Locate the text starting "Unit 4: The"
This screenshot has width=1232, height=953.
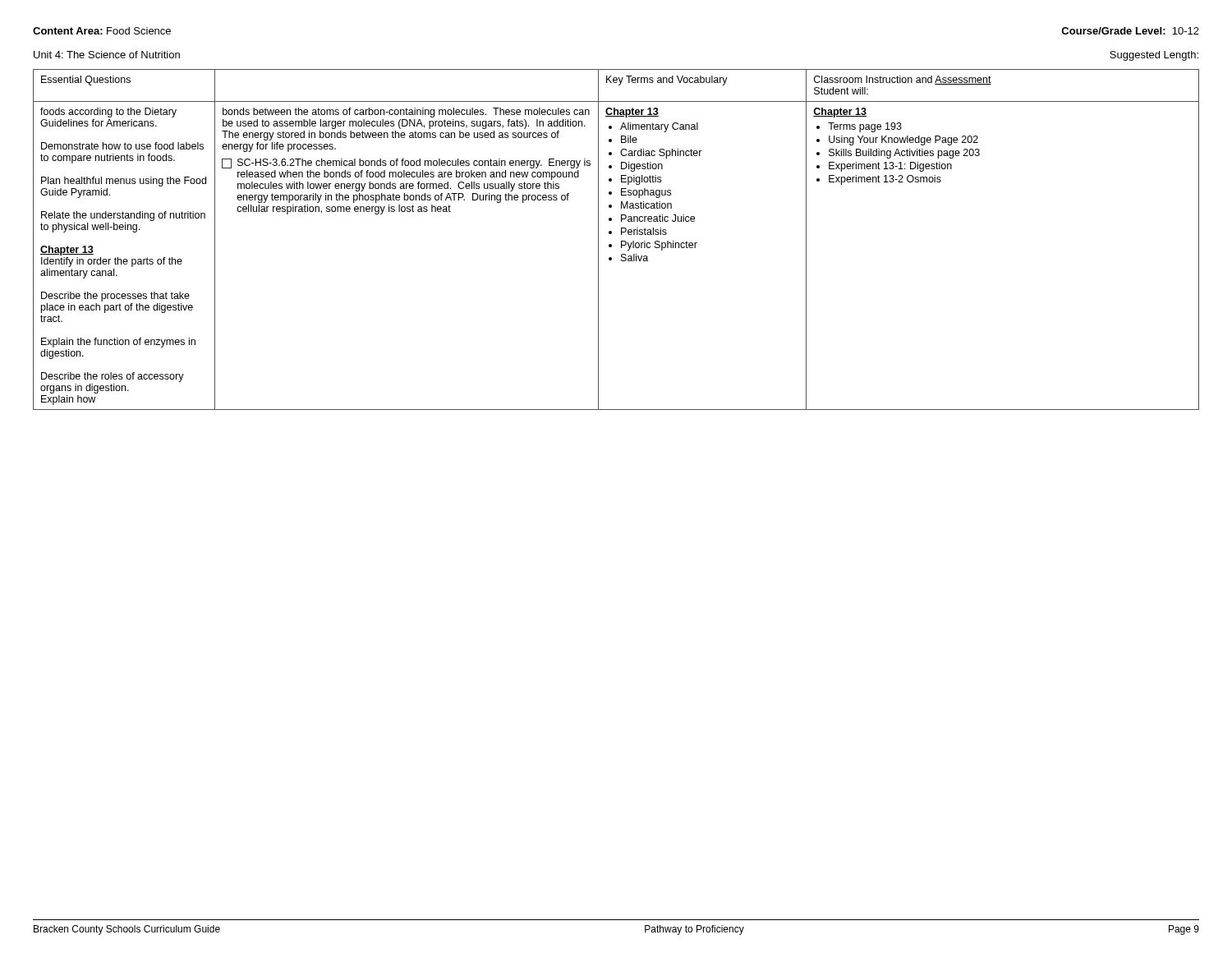(105, 55)
